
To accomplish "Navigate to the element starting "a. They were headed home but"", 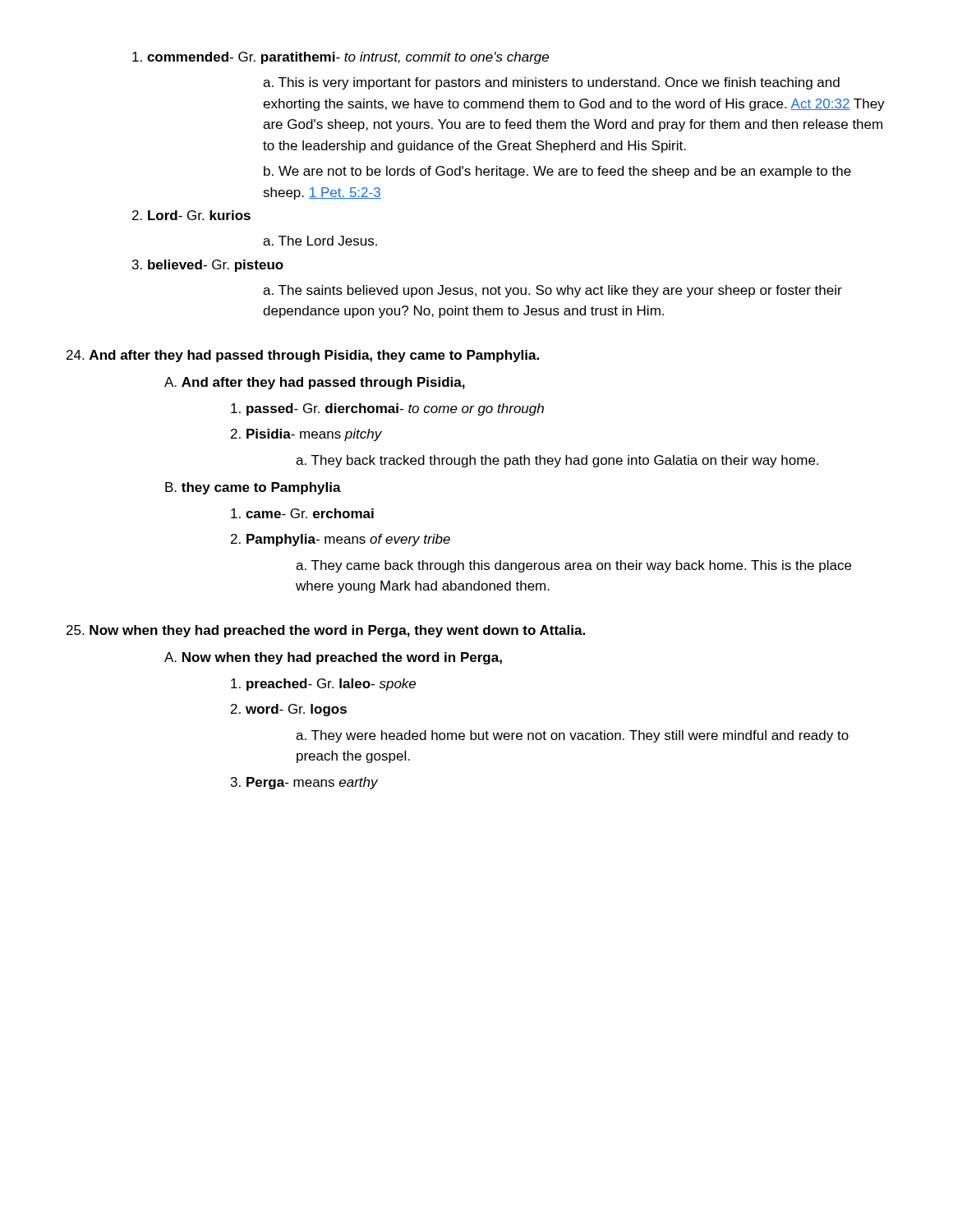I will 572,746.
